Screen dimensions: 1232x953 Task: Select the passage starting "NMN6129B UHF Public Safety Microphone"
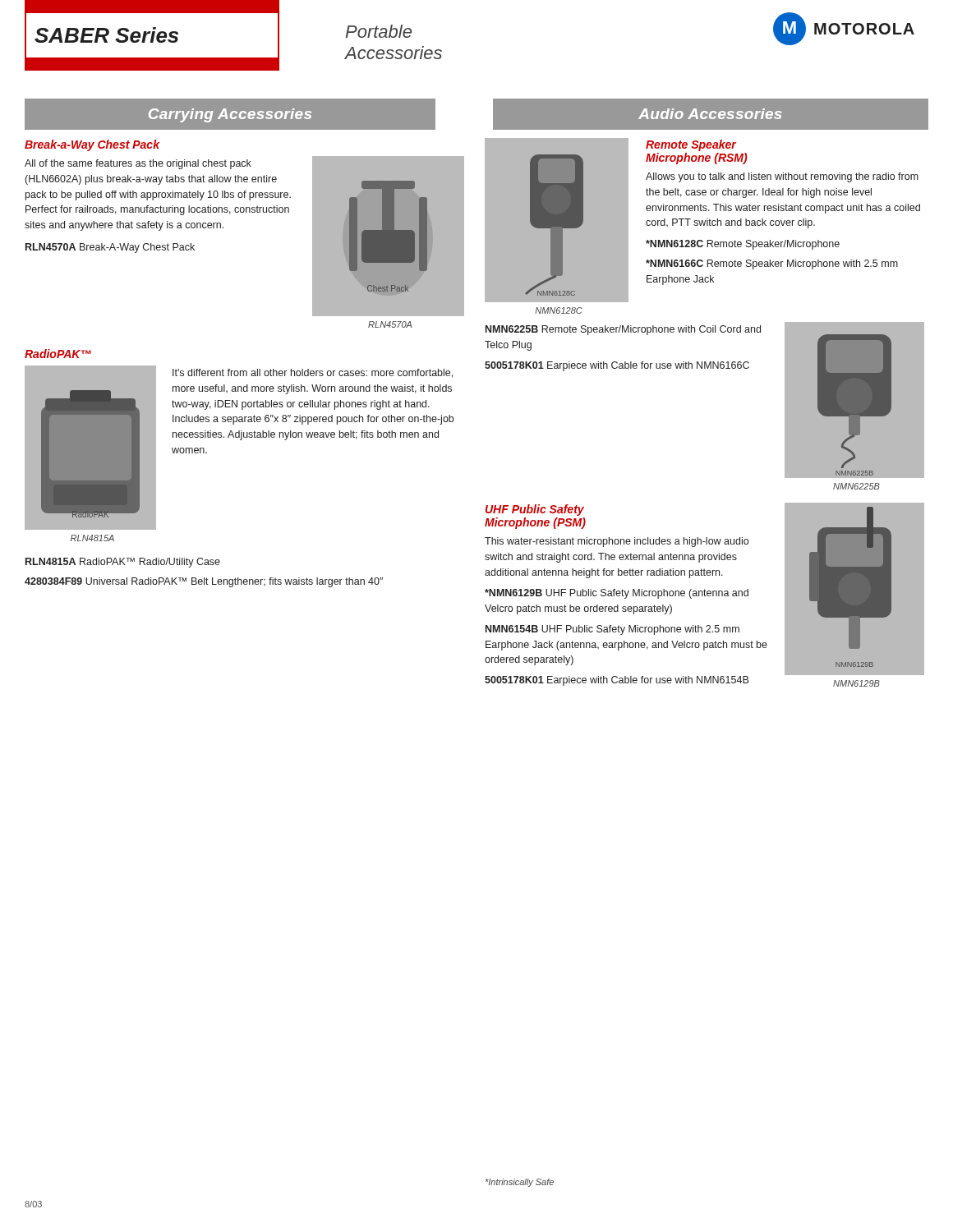(617, 601)
